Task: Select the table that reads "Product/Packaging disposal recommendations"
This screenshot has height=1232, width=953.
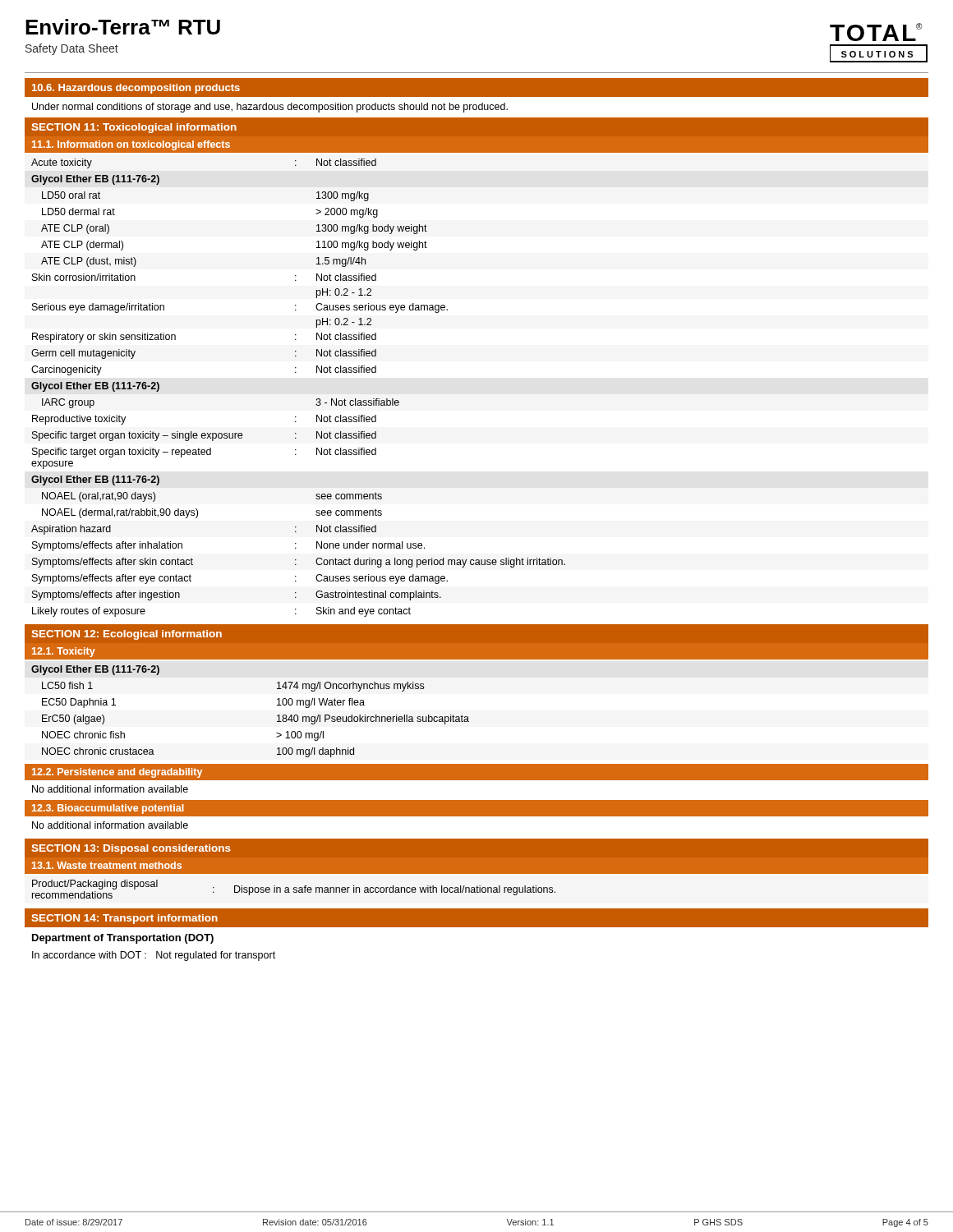Action: click(x=476, y=890)
